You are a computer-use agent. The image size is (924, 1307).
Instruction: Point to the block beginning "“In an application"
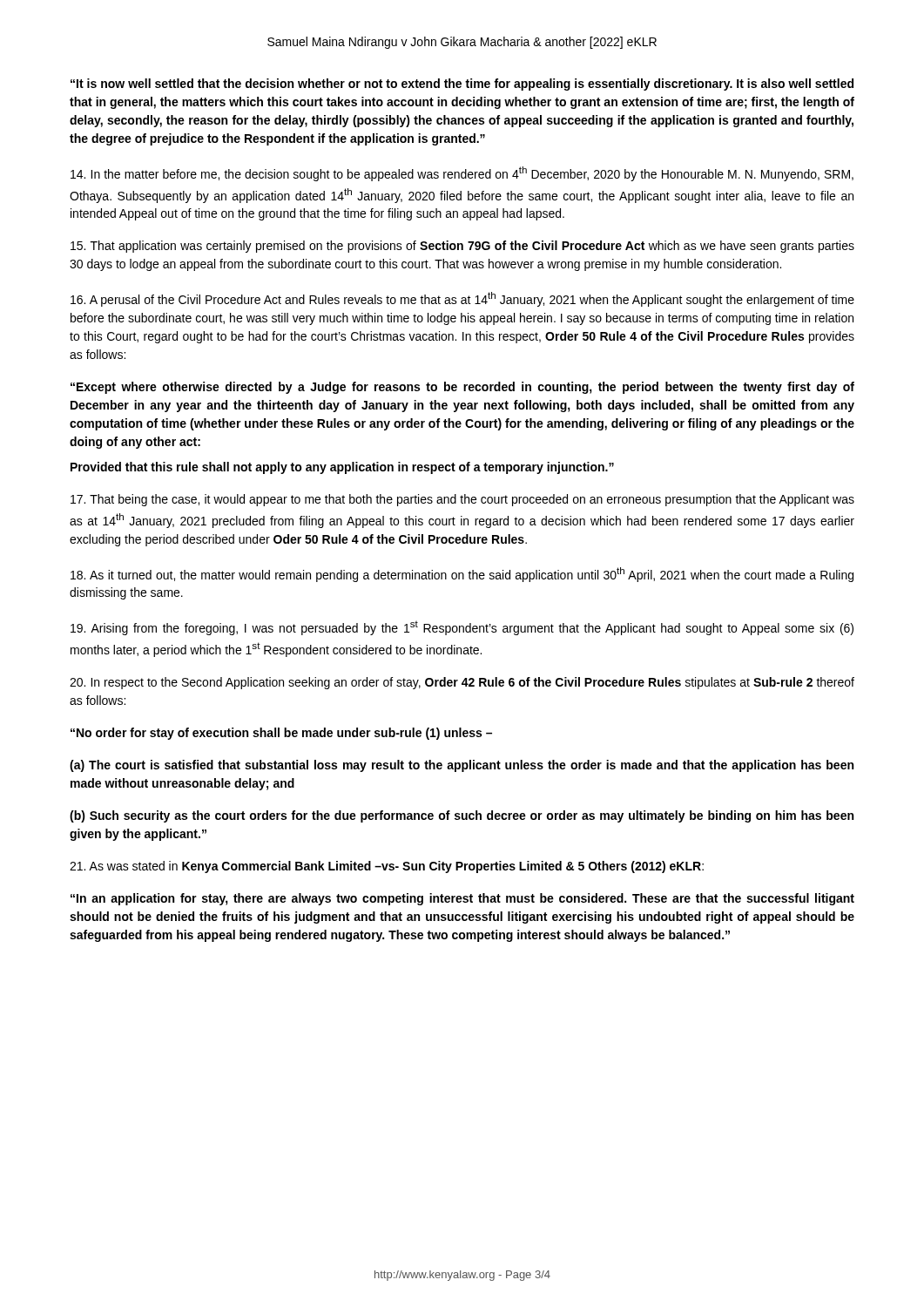click(x=462, y=916)
